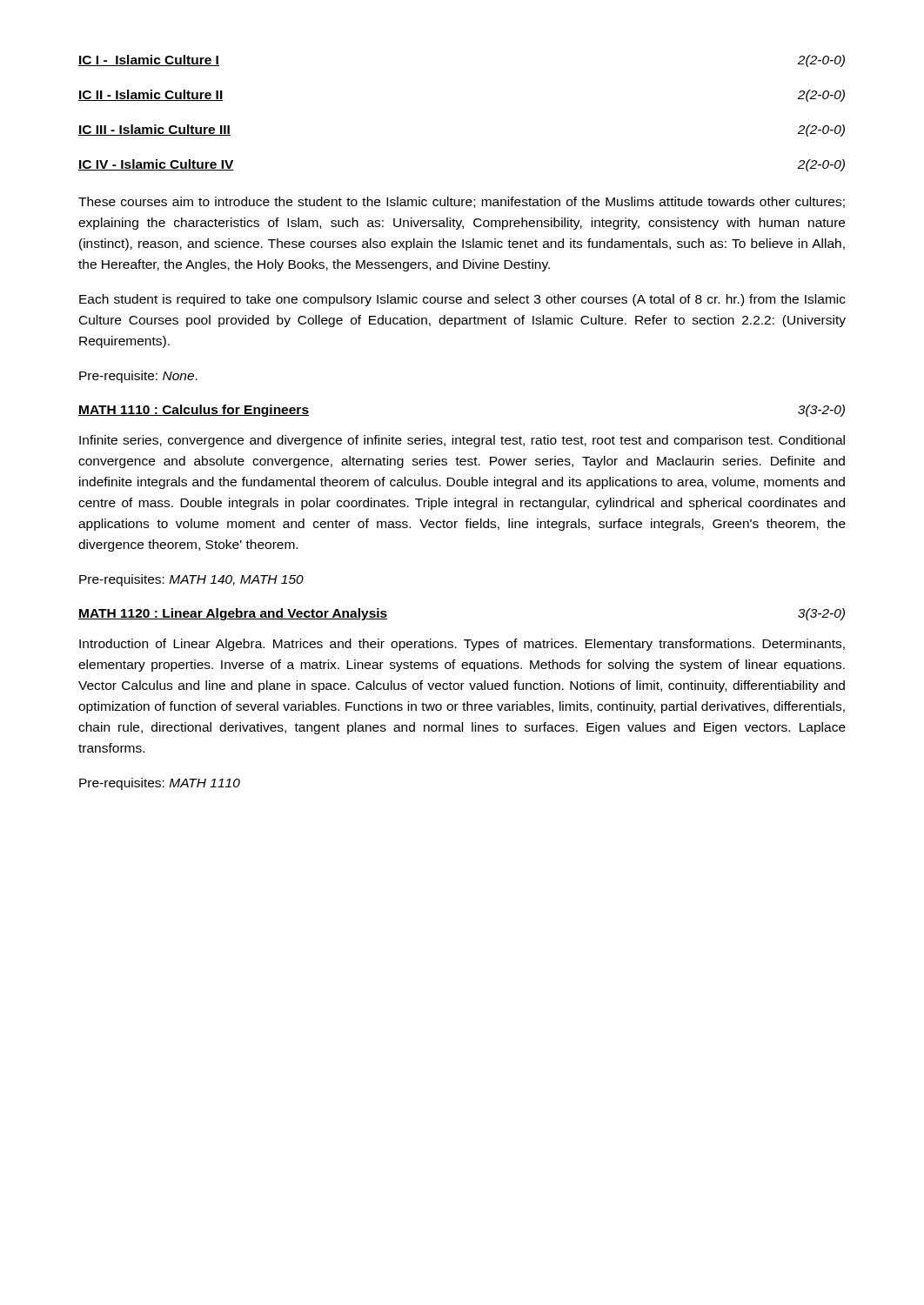This screenshot has height=1305, width=924.
Task: Locate the text block that says "Each student is required"
Action: point(462,320)
